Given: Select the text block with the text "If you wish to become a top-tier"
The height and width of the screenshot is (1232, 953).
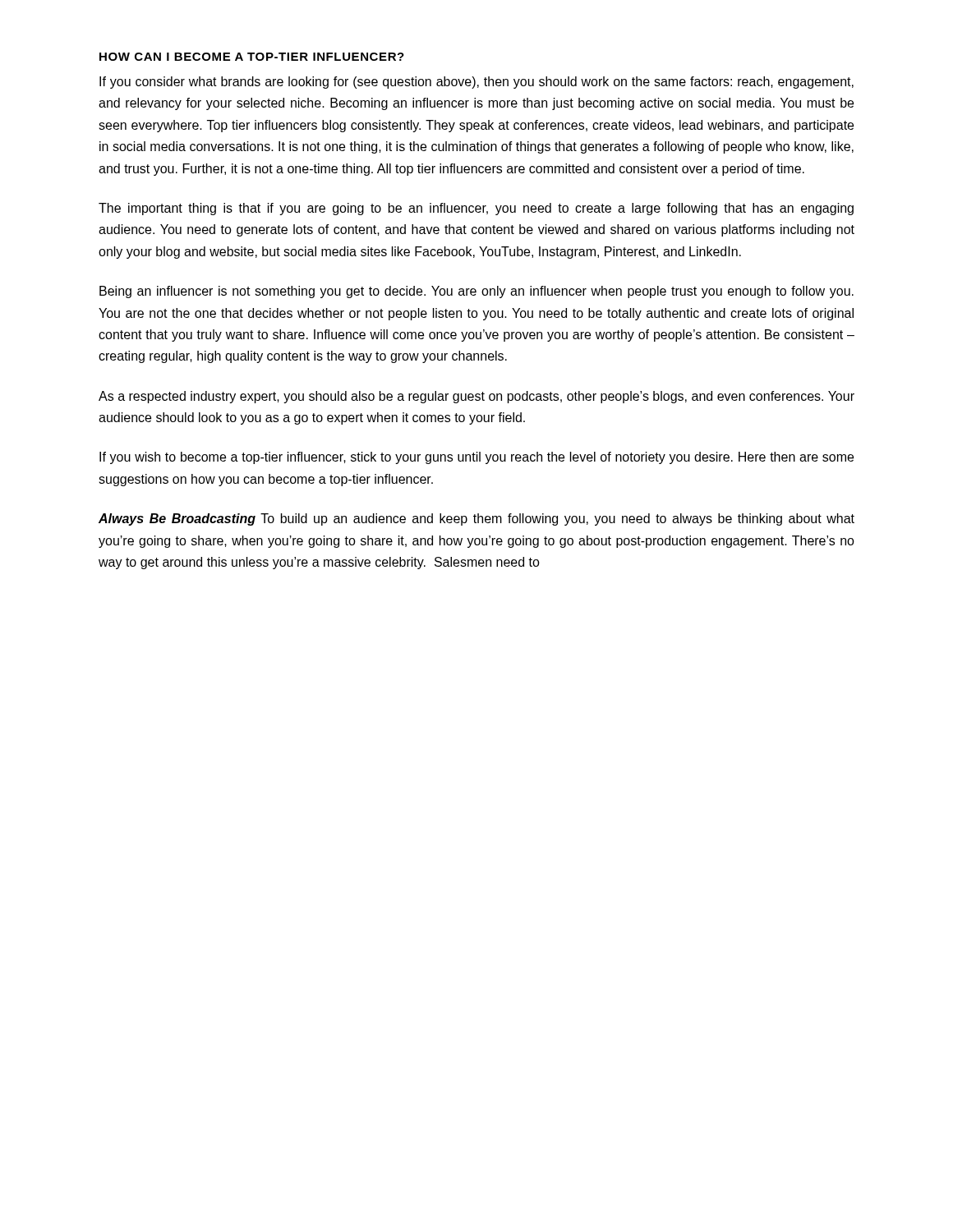Looking at the screenshot, I should [476, 469].
